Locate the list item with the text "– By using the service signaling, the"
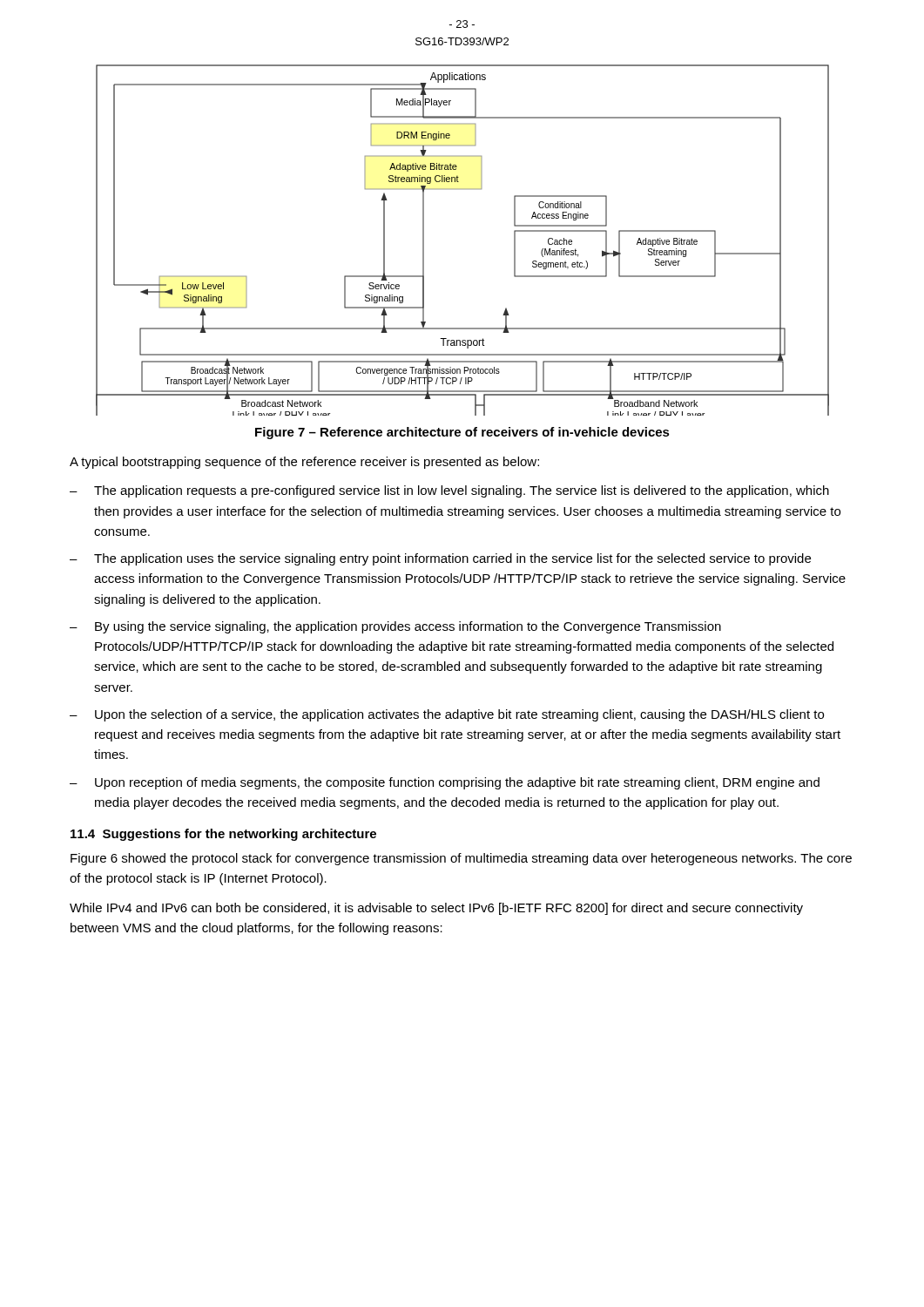924x1307 pixels. point(462,656)
